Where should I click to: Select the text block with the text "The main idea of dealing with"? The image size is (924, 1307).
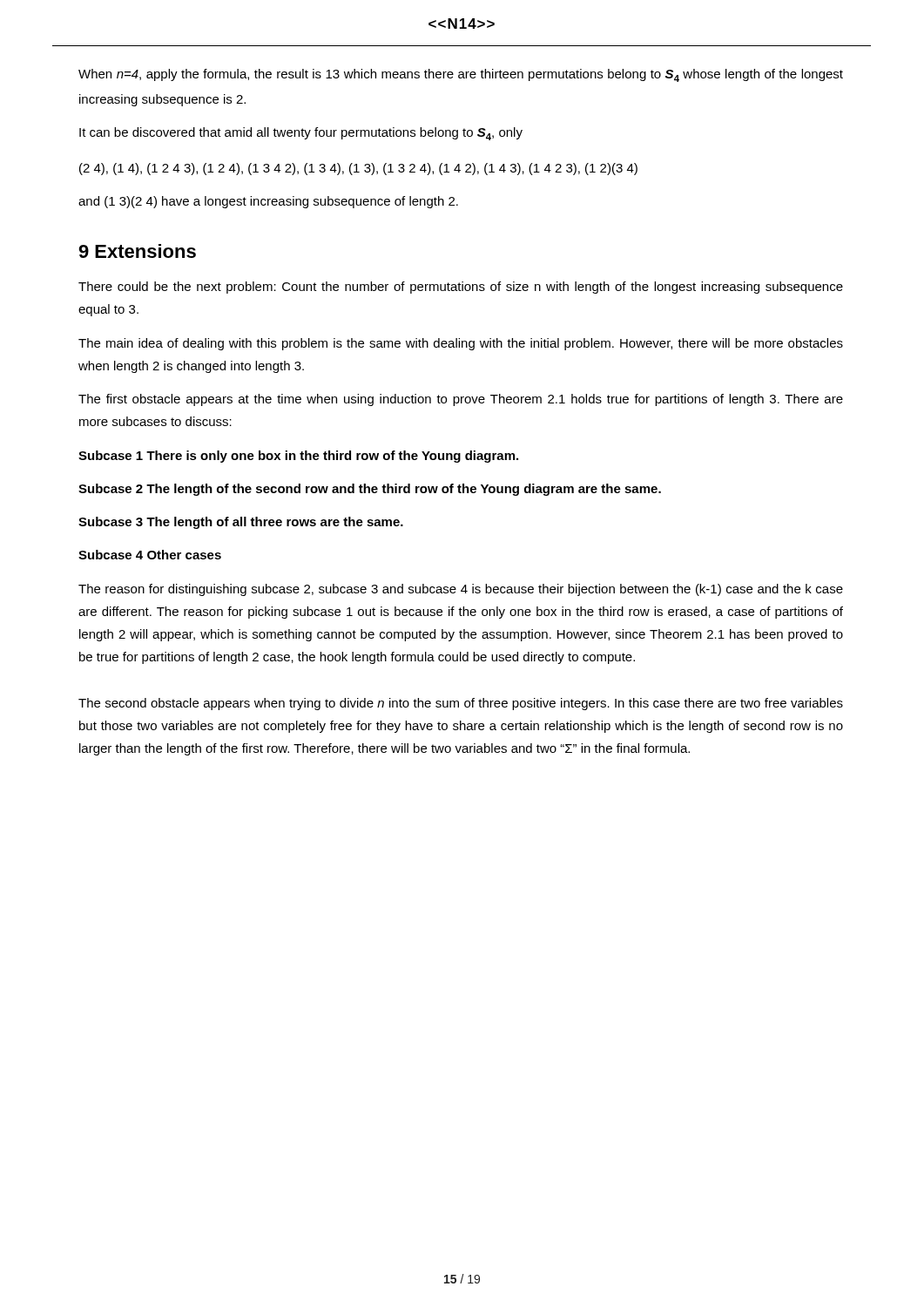[x=461, y=354]
